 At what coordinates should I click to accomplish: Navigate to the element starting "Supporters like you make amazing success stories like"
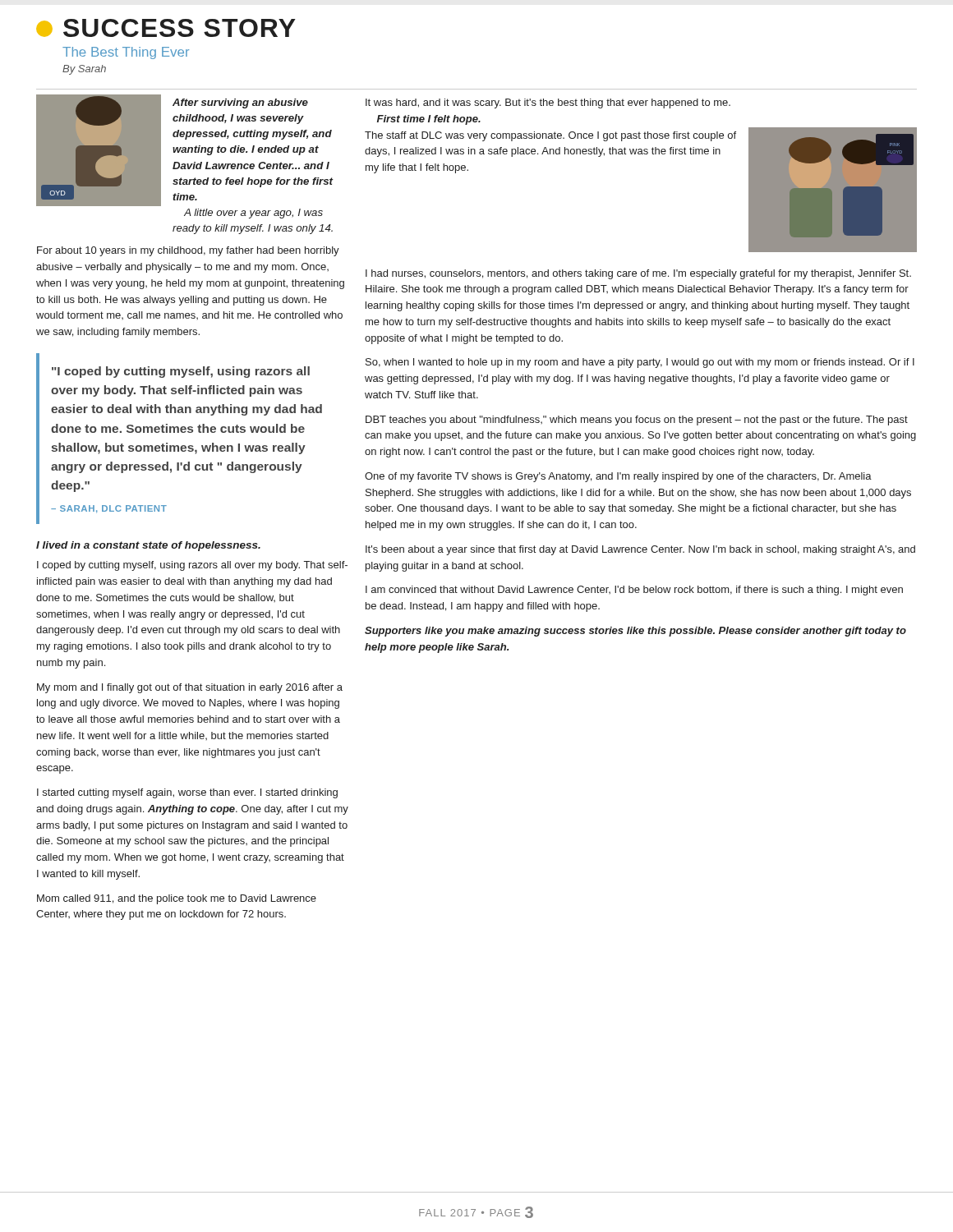coord(635,638)
